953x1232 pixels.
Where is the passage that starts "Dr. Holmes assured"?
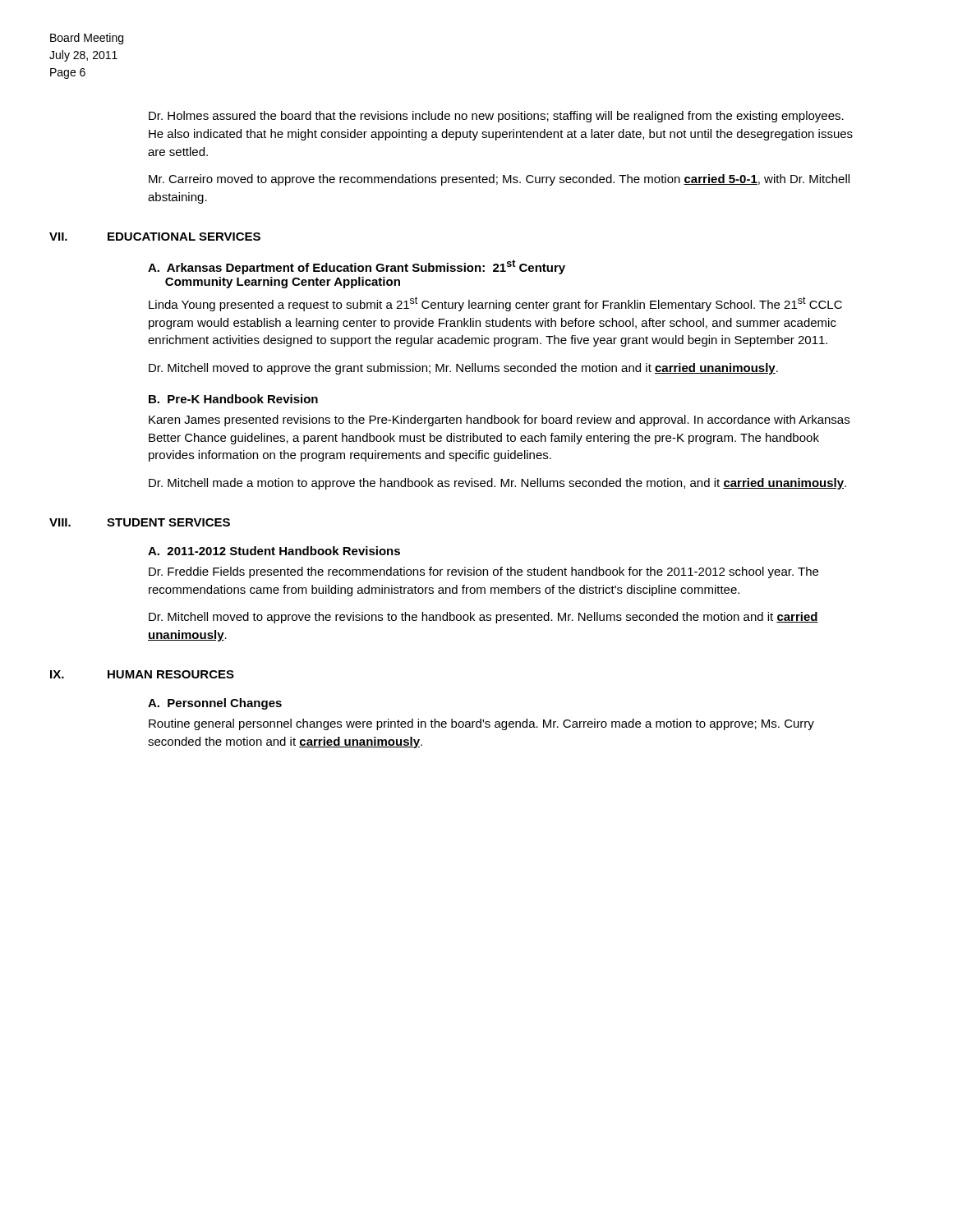[x=501, y=134]
